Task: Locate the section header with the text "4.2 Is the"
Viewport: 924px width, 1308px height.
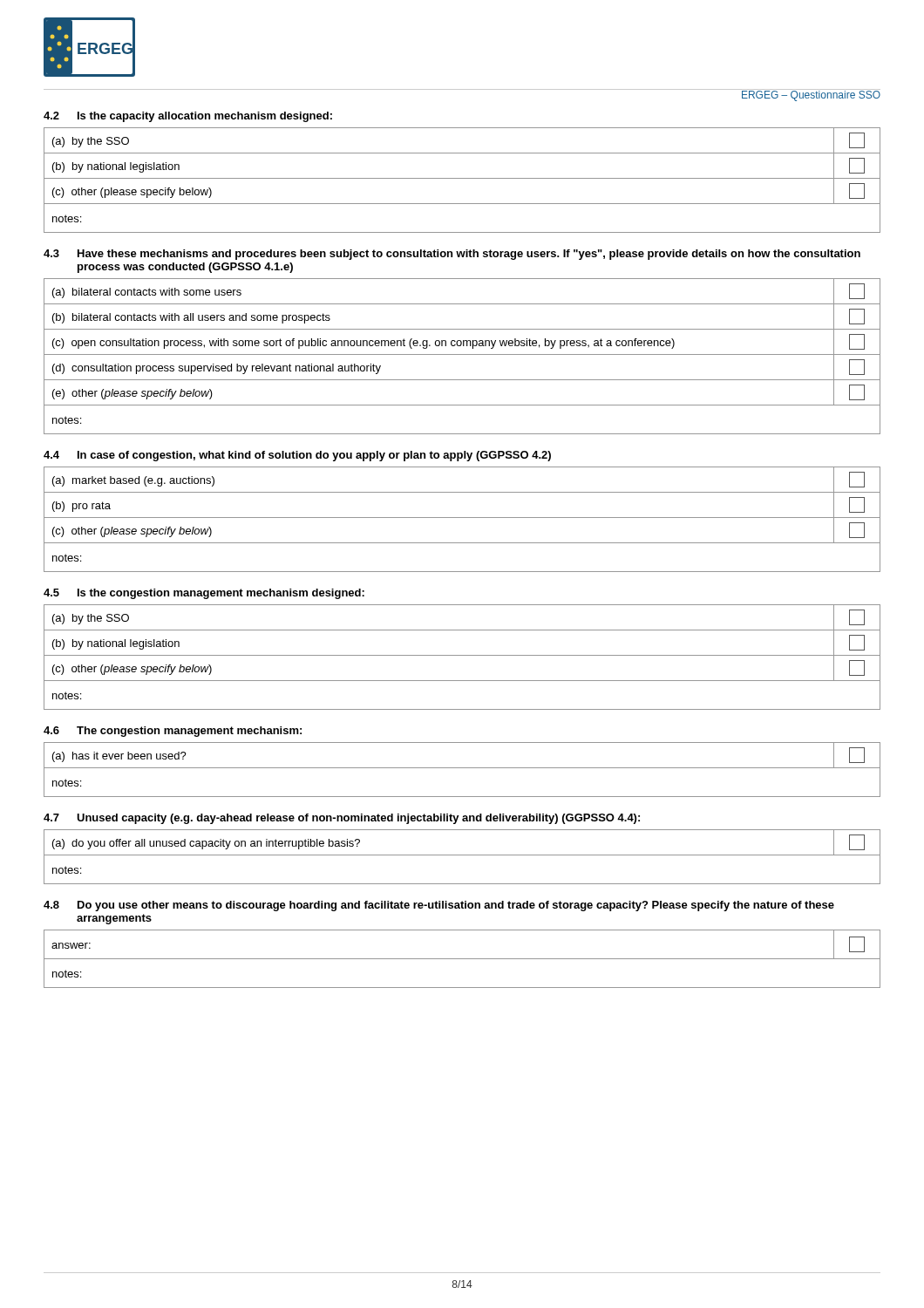Action: tap(188, 117)
